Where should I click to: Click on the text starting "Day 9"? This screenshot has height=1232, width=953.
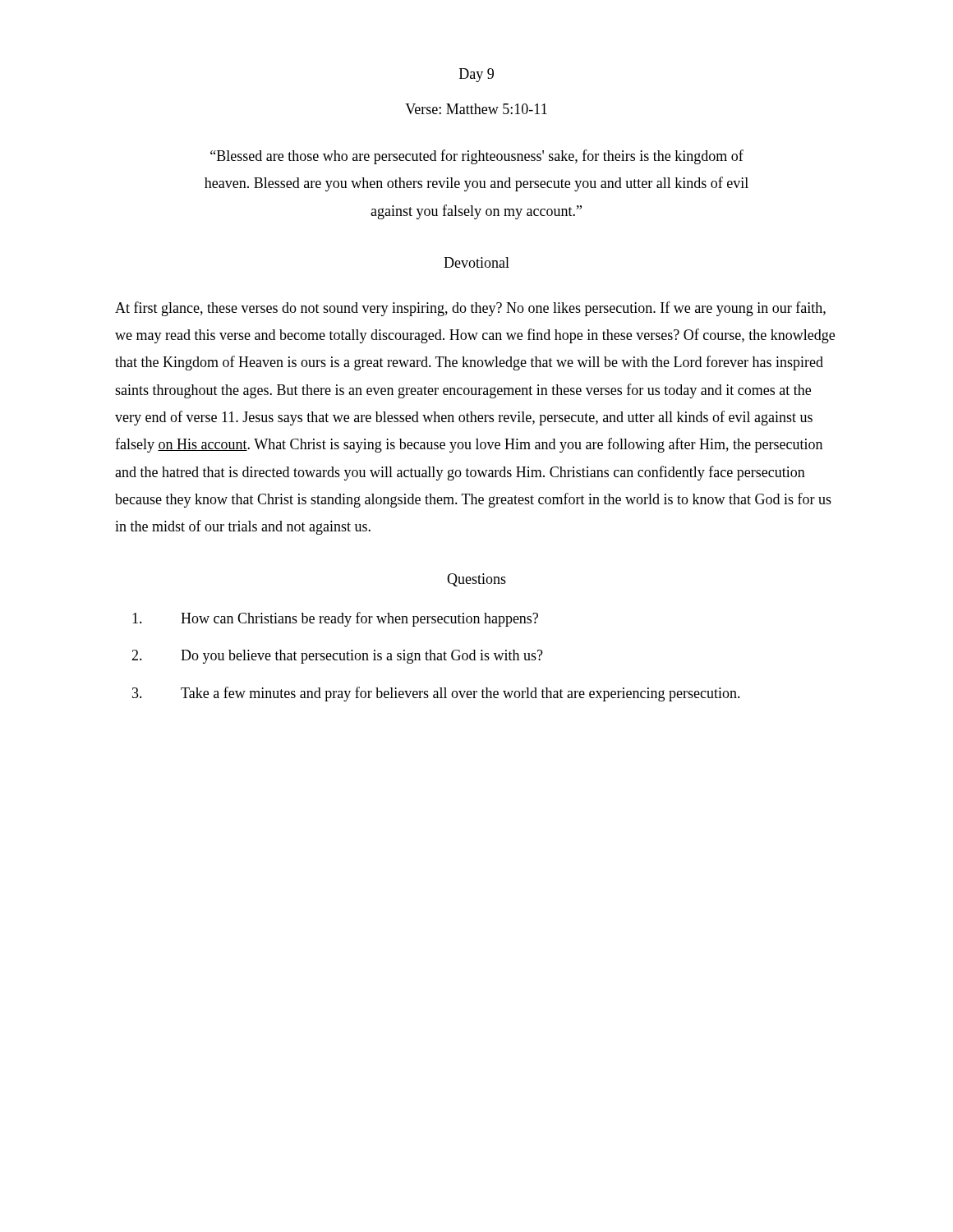point(476,74)
